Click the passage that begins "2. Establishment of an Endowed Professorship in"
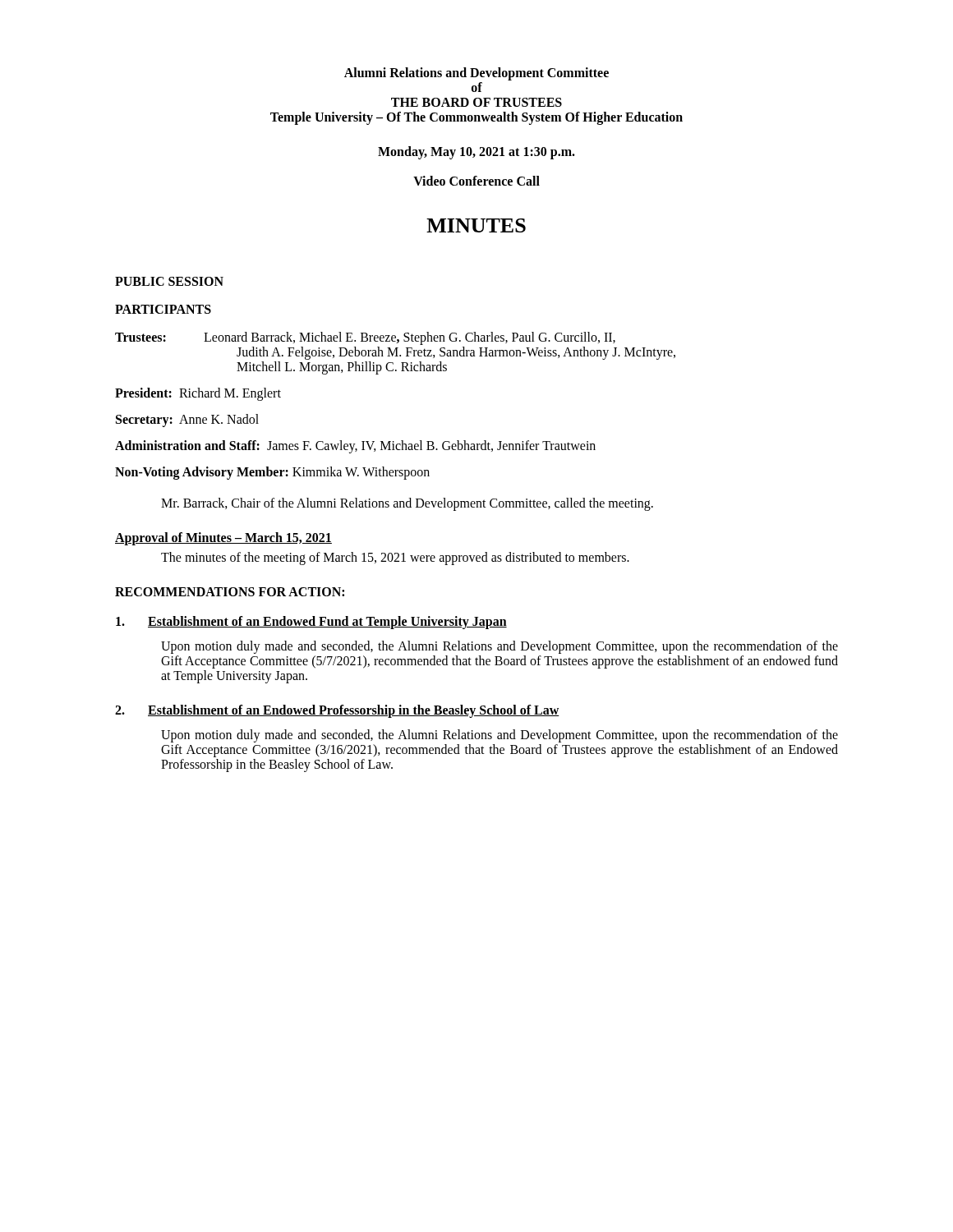This screenshot has width=953, height=1232. (x=337, y=710)
